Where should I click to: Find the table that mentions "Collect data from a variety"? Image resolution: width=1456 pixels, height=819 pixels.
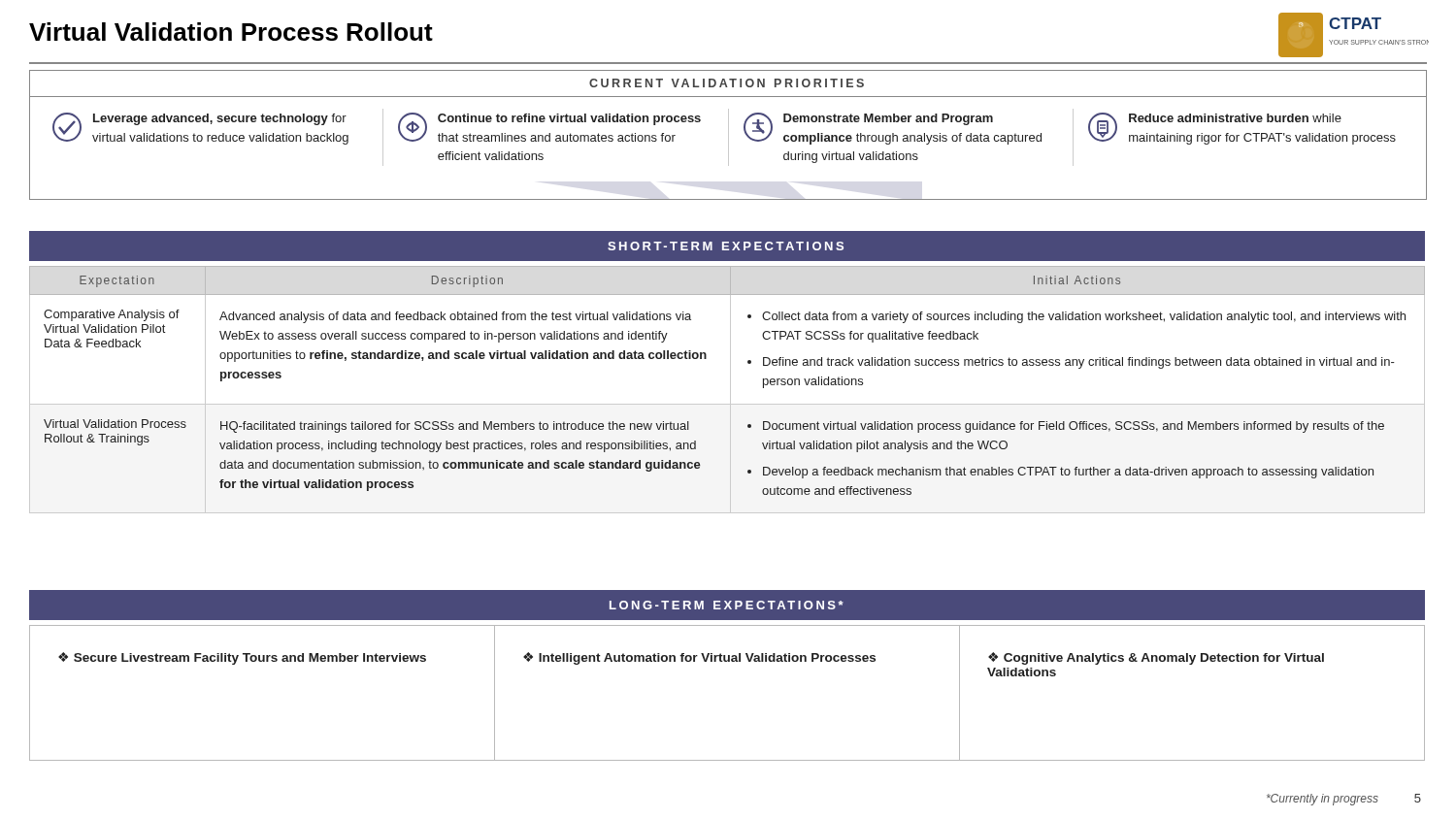pos(727,390)
